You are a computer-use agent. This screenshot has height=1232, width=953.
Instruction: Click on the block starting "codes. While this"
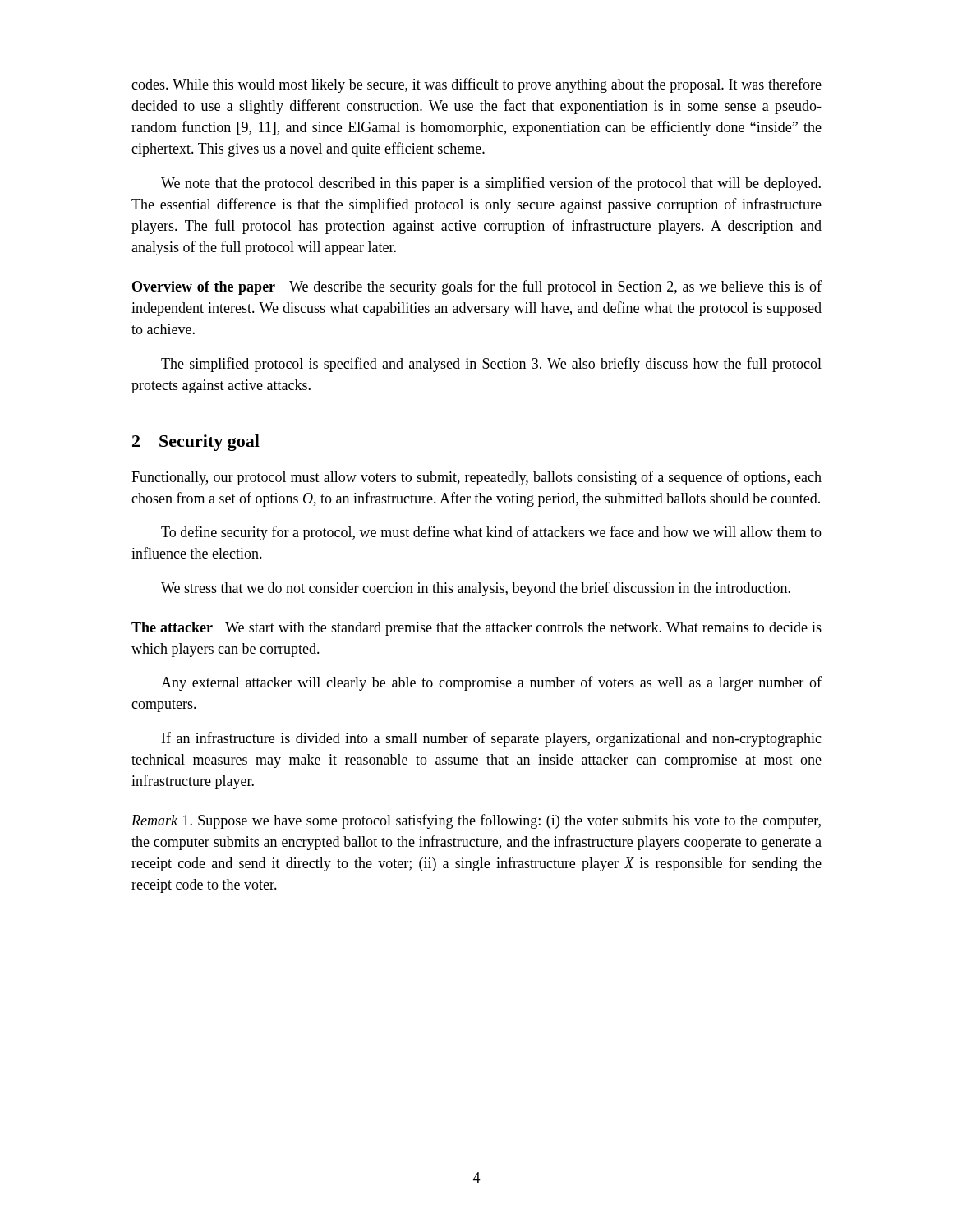(476, 117)
